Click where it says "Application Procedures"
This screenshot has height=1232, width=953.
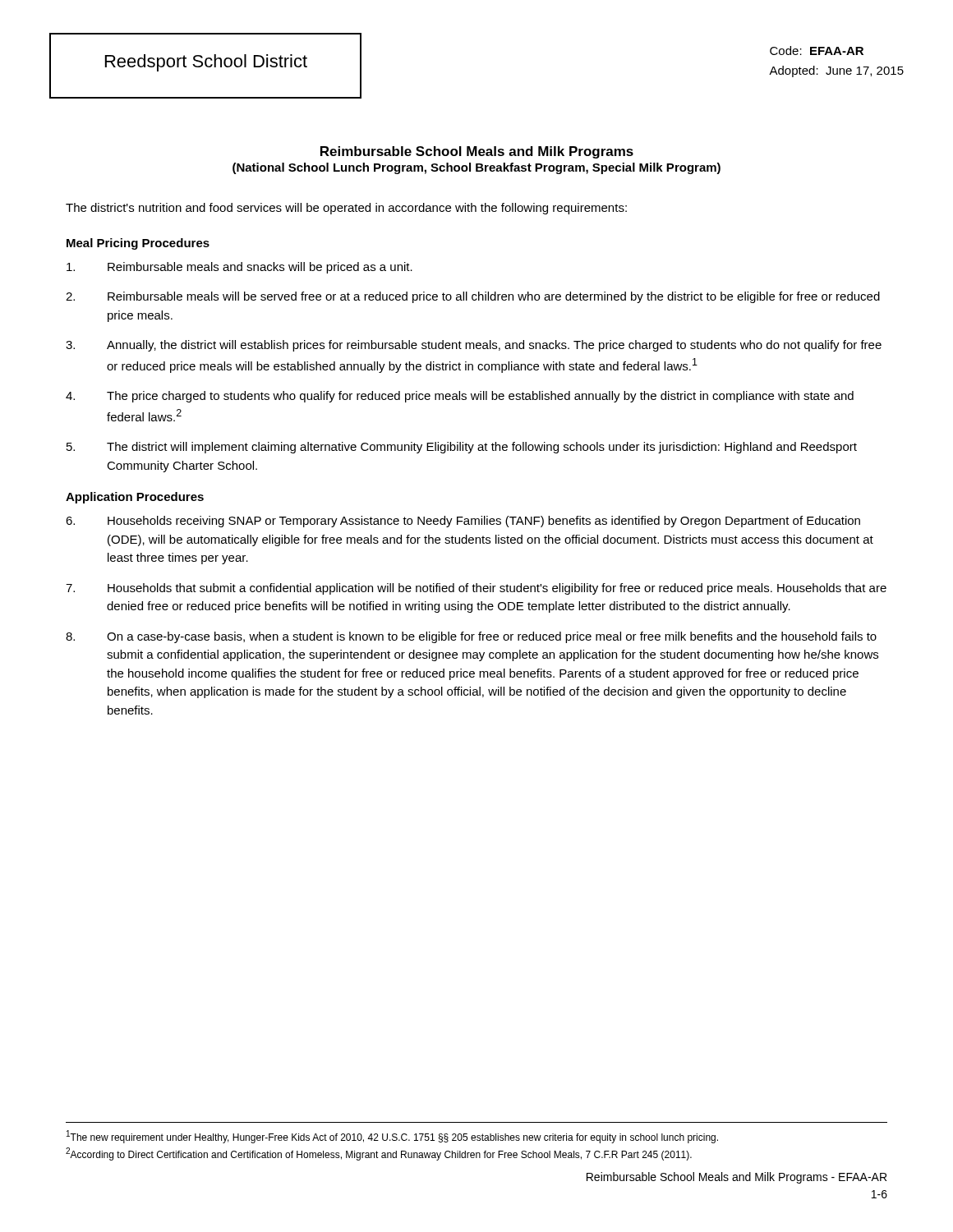(135, 496)
